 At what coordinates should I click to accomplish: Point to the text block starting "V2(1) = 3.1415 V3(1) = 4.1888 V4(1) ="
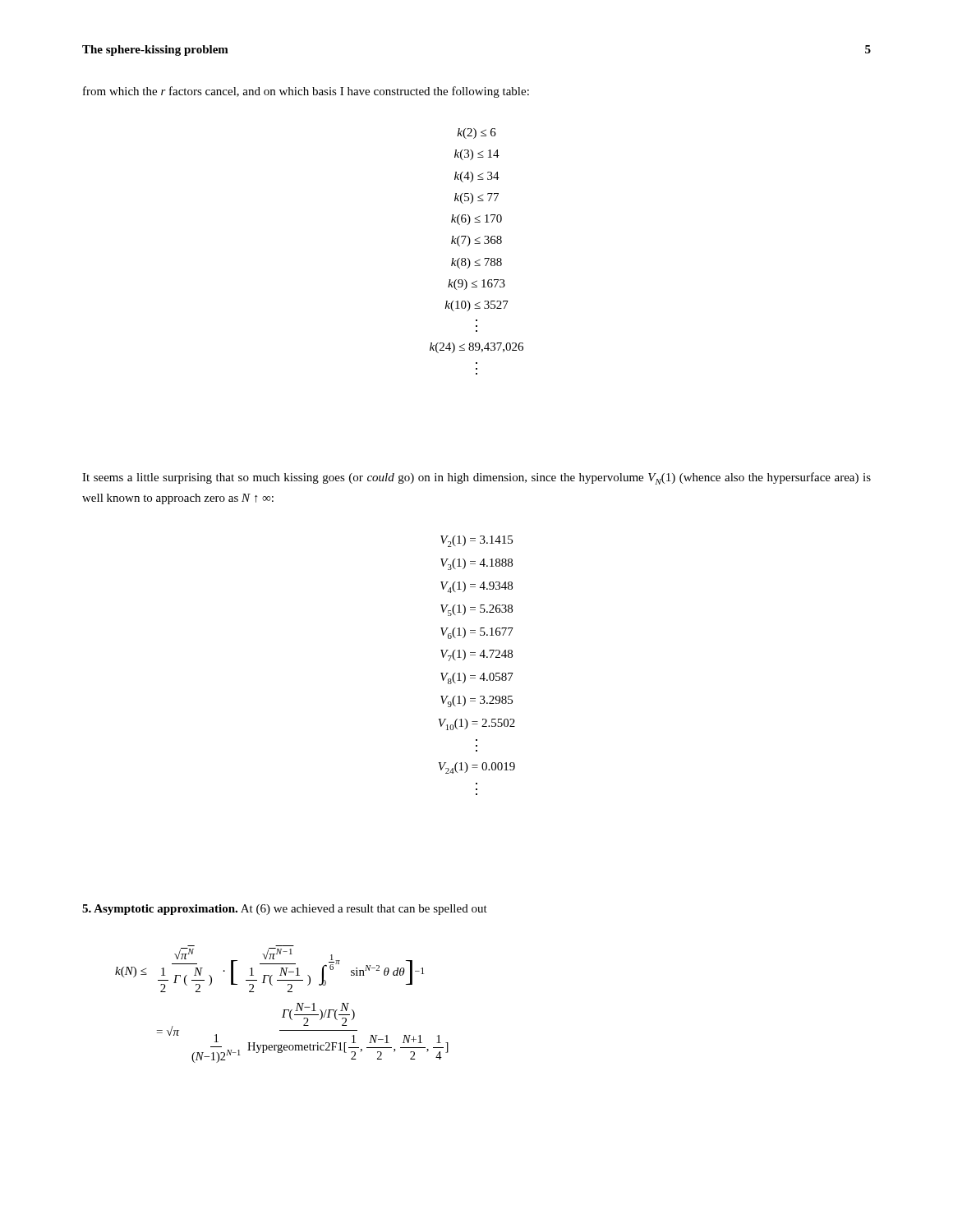click(476, 664)
